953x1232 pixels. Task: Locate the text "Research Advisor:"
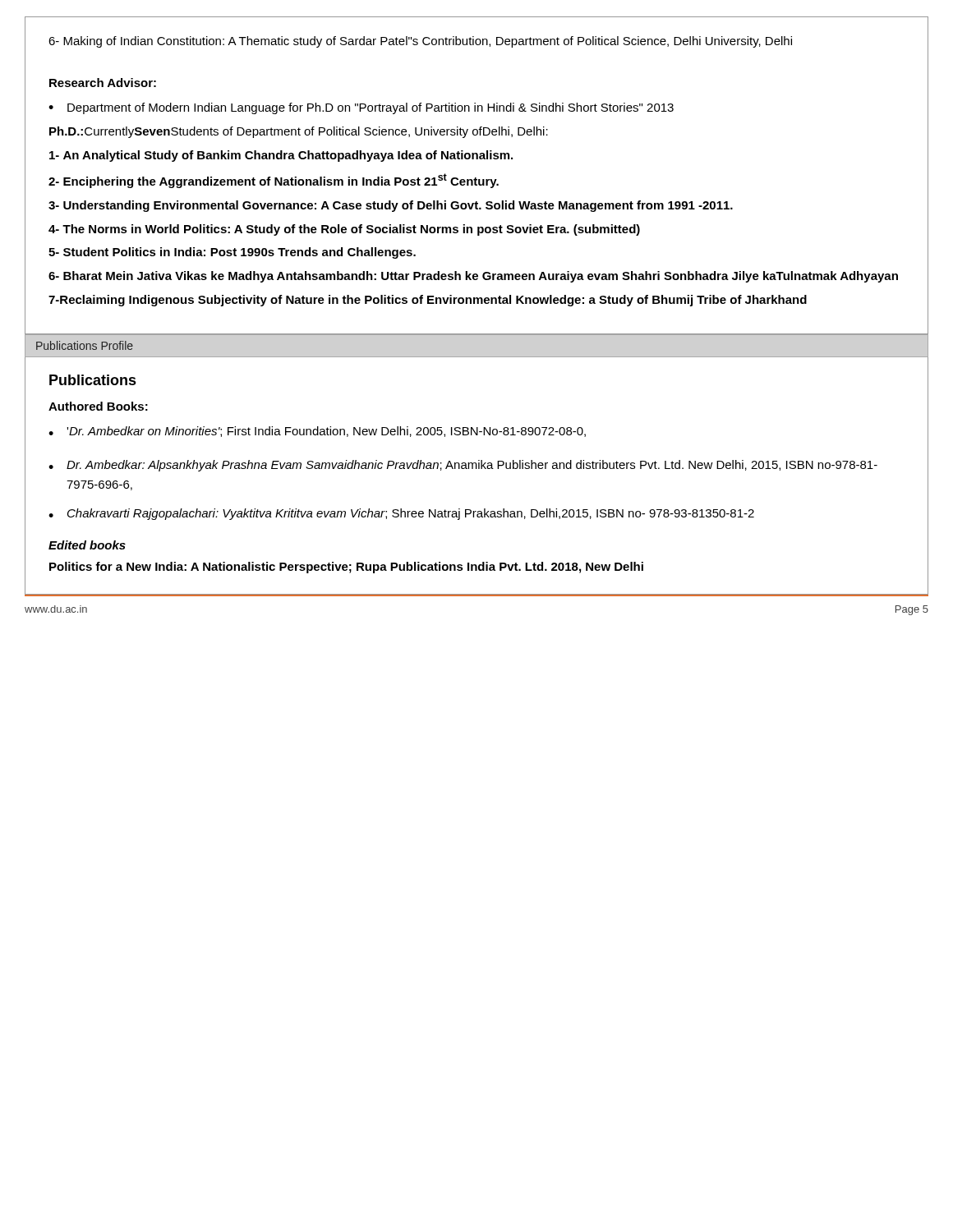point(103,82)
